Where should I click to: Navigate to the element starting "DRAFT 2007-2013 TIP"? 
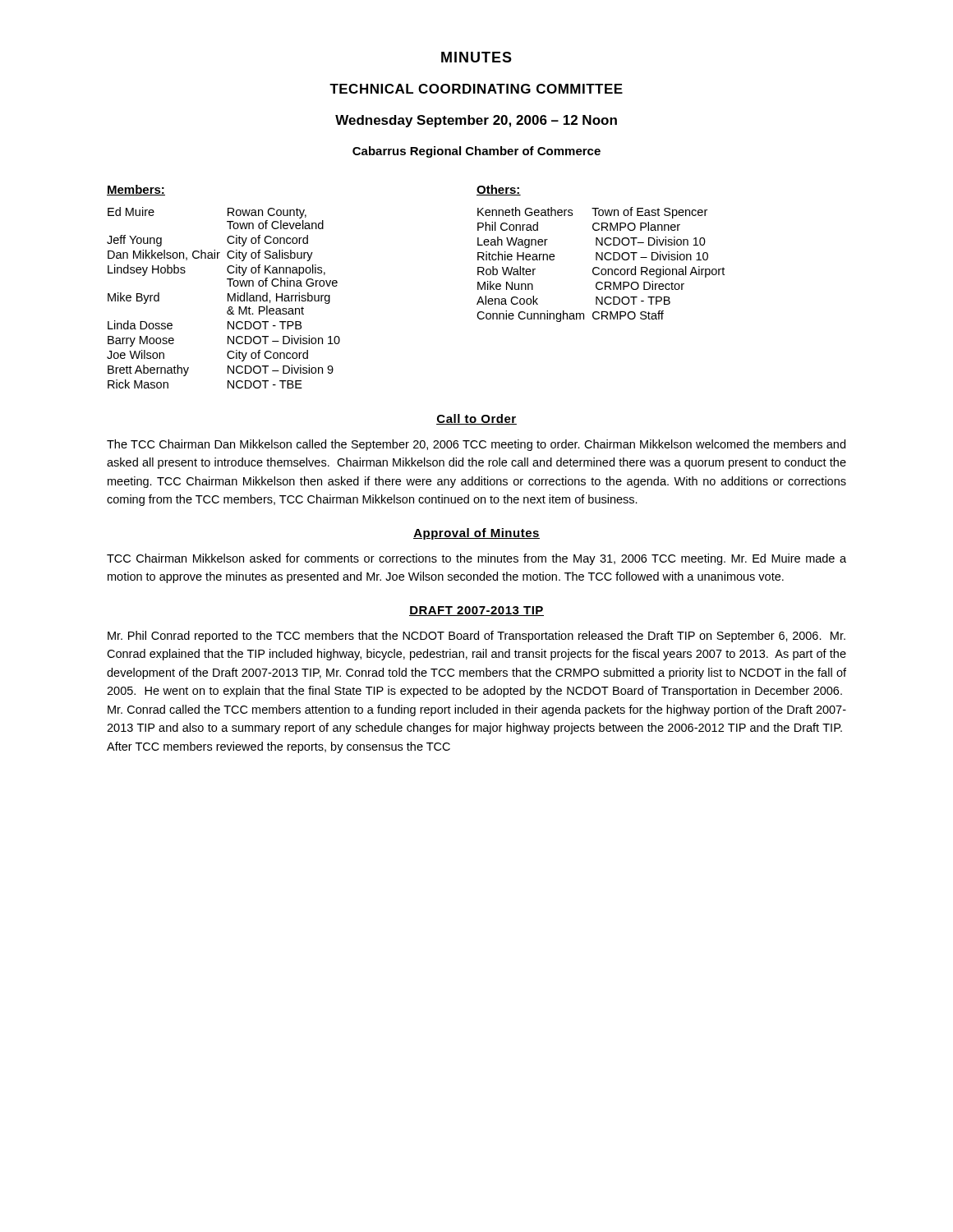[476, 610]
